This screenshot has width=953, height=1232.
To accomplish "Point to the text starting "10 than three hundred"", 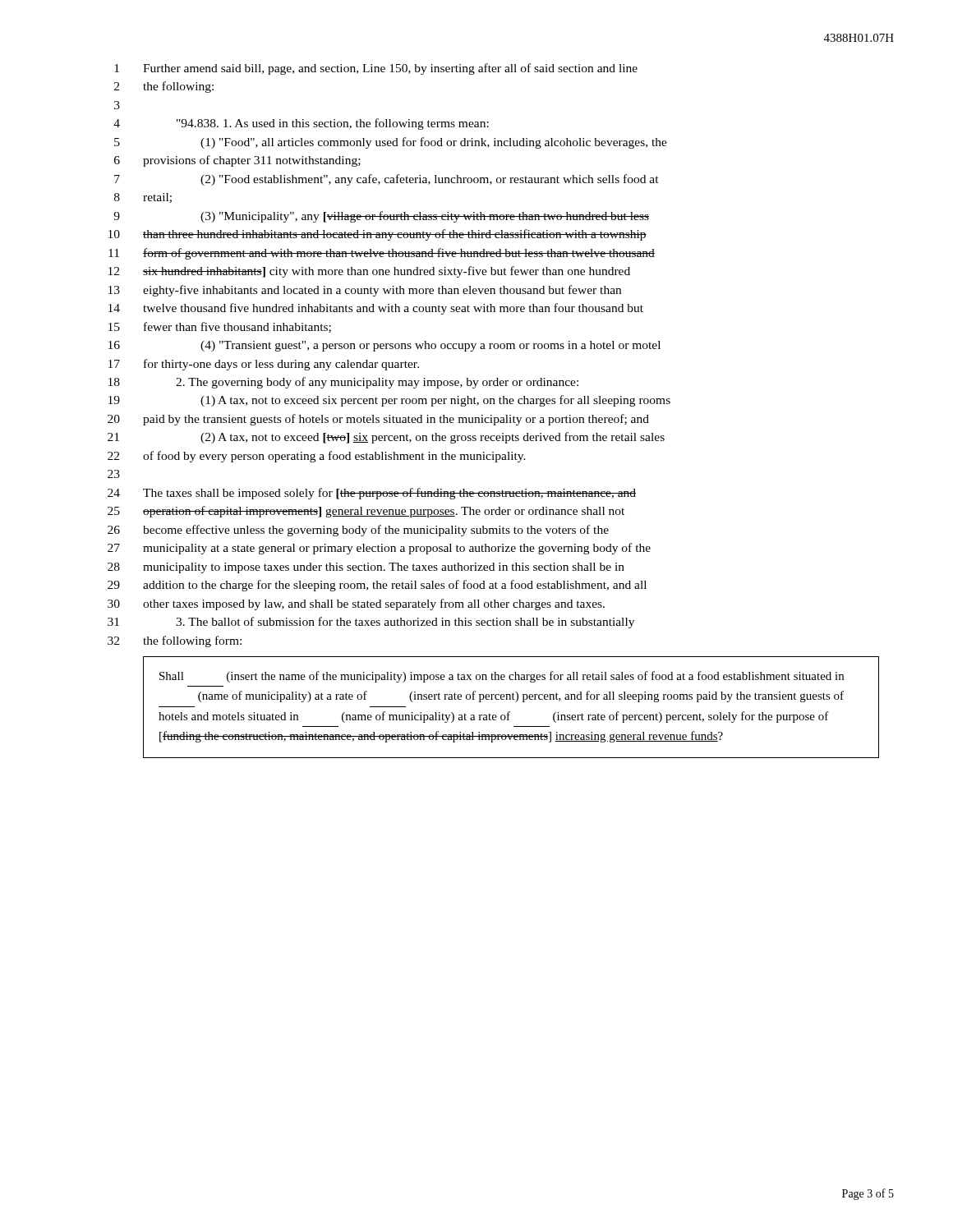I will 485,234.
